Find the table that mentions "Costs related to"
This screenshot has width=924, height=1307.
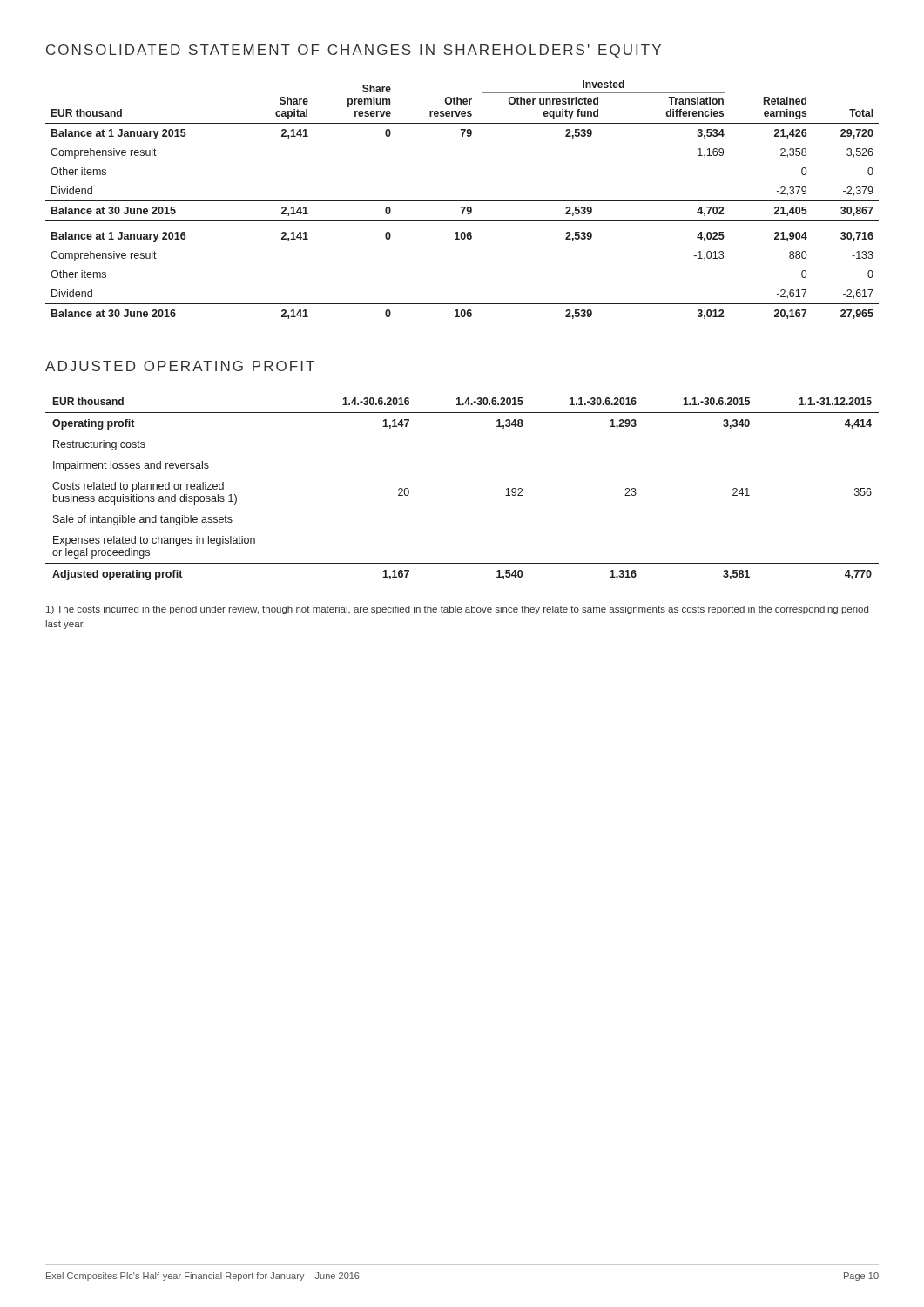click(462, 488)
